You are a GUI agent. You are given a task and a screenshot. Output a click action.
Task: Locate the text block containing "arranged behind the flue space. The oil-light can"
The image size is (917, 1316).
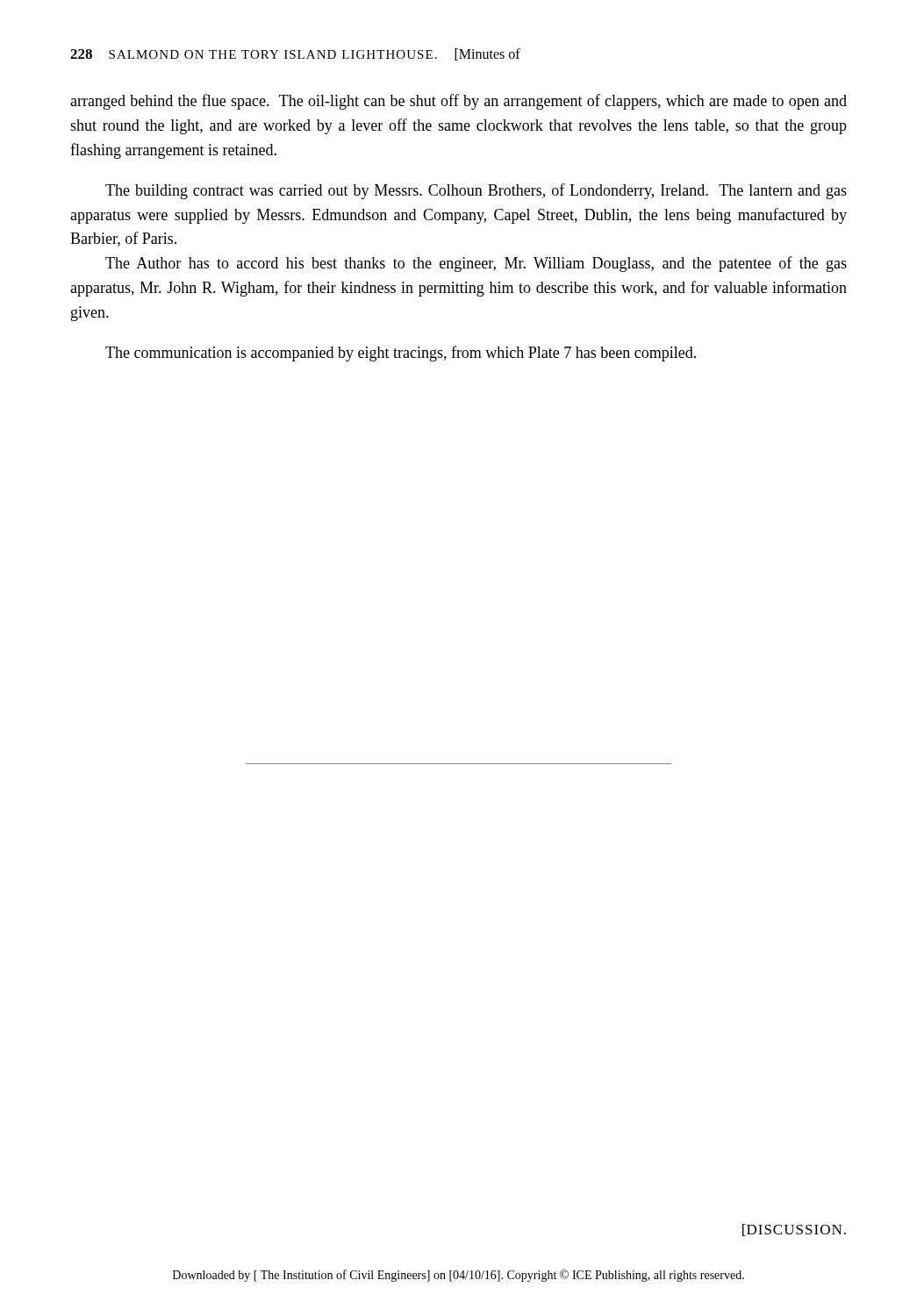pyautogui.click(x=458, y=126)
